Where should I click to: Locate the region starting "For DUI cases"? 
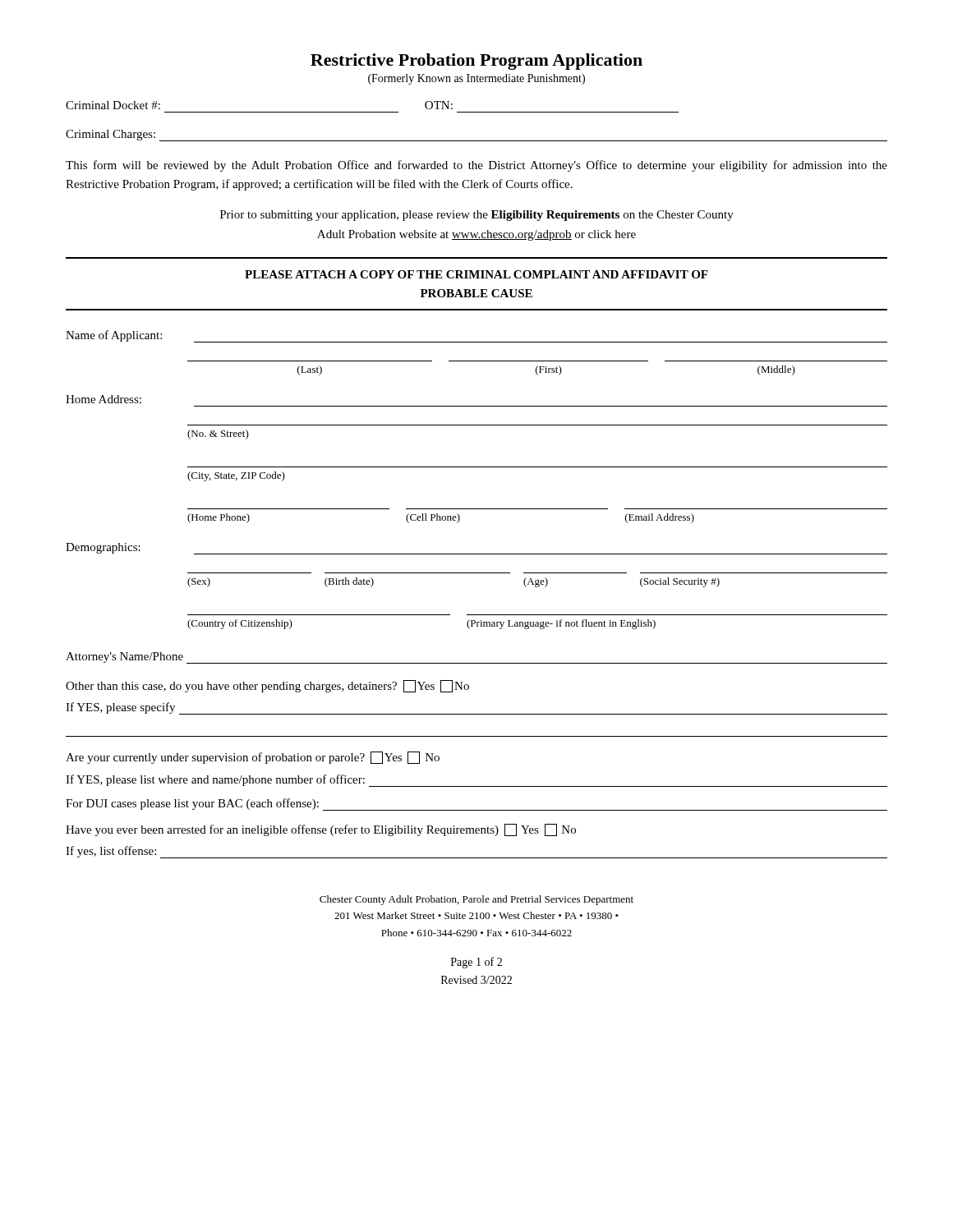point(476,803)
